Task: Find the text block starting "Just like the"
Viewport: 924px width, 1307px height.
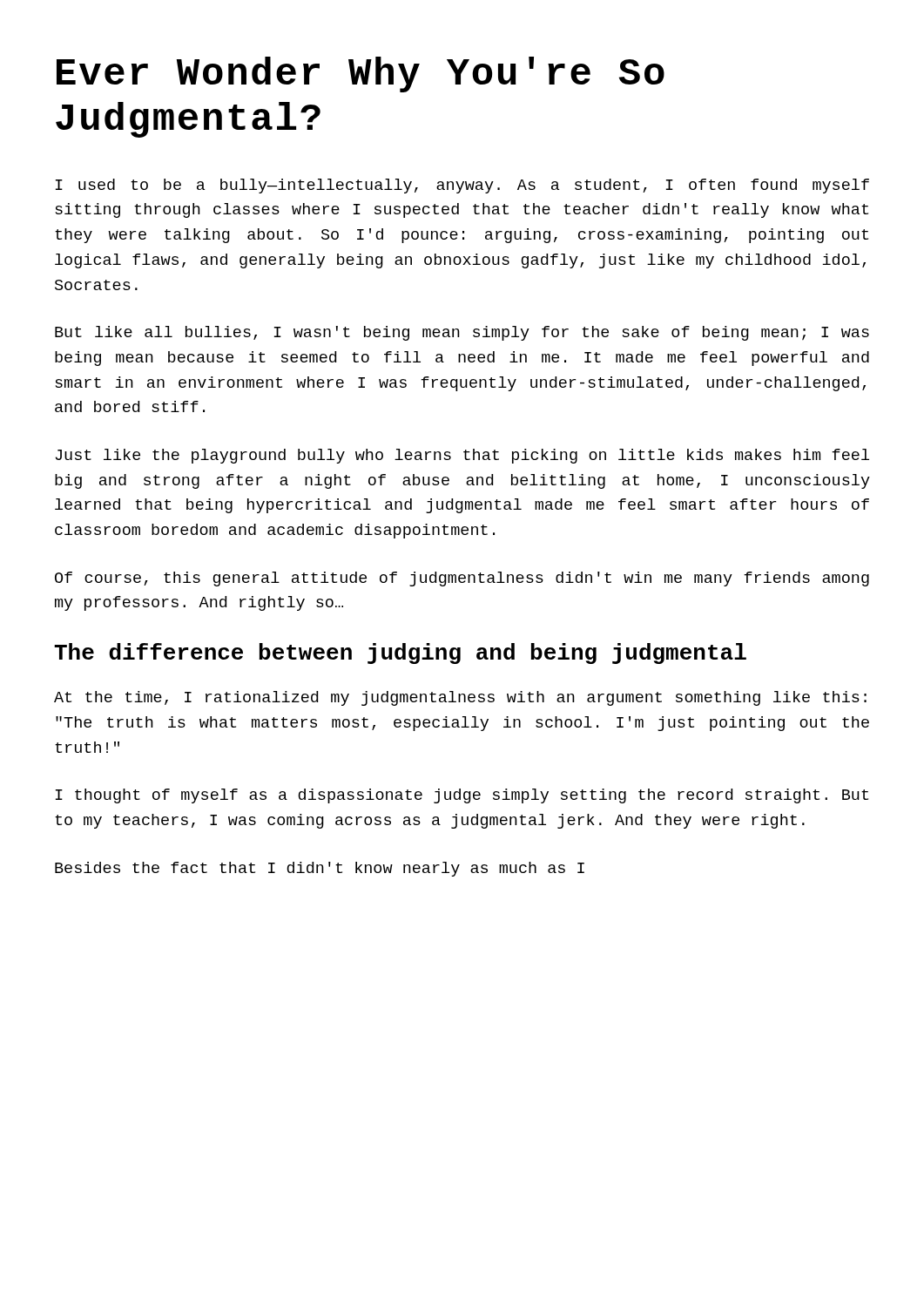Action: 462,493
